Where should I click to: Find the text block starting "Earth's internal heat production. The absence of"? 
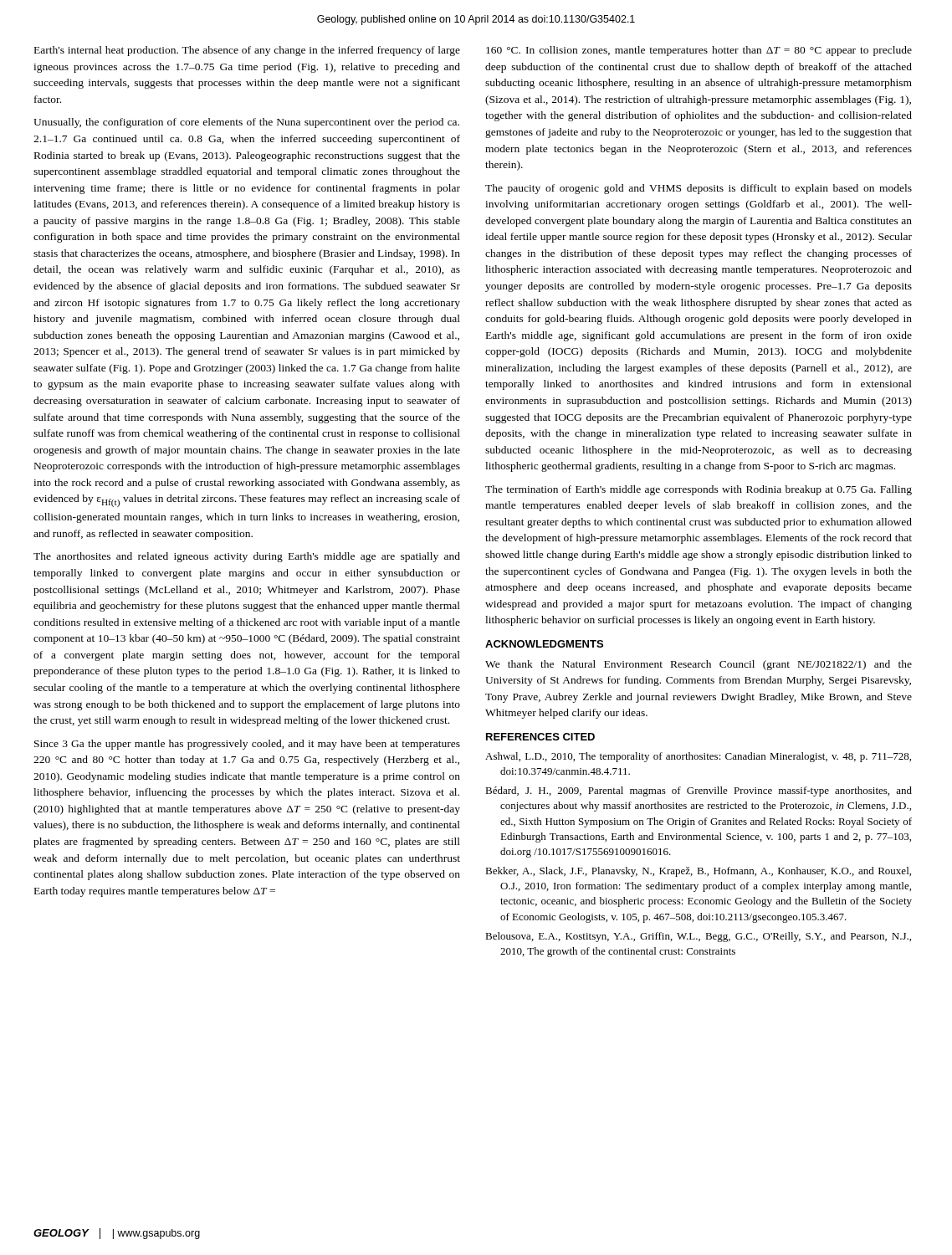247,74
